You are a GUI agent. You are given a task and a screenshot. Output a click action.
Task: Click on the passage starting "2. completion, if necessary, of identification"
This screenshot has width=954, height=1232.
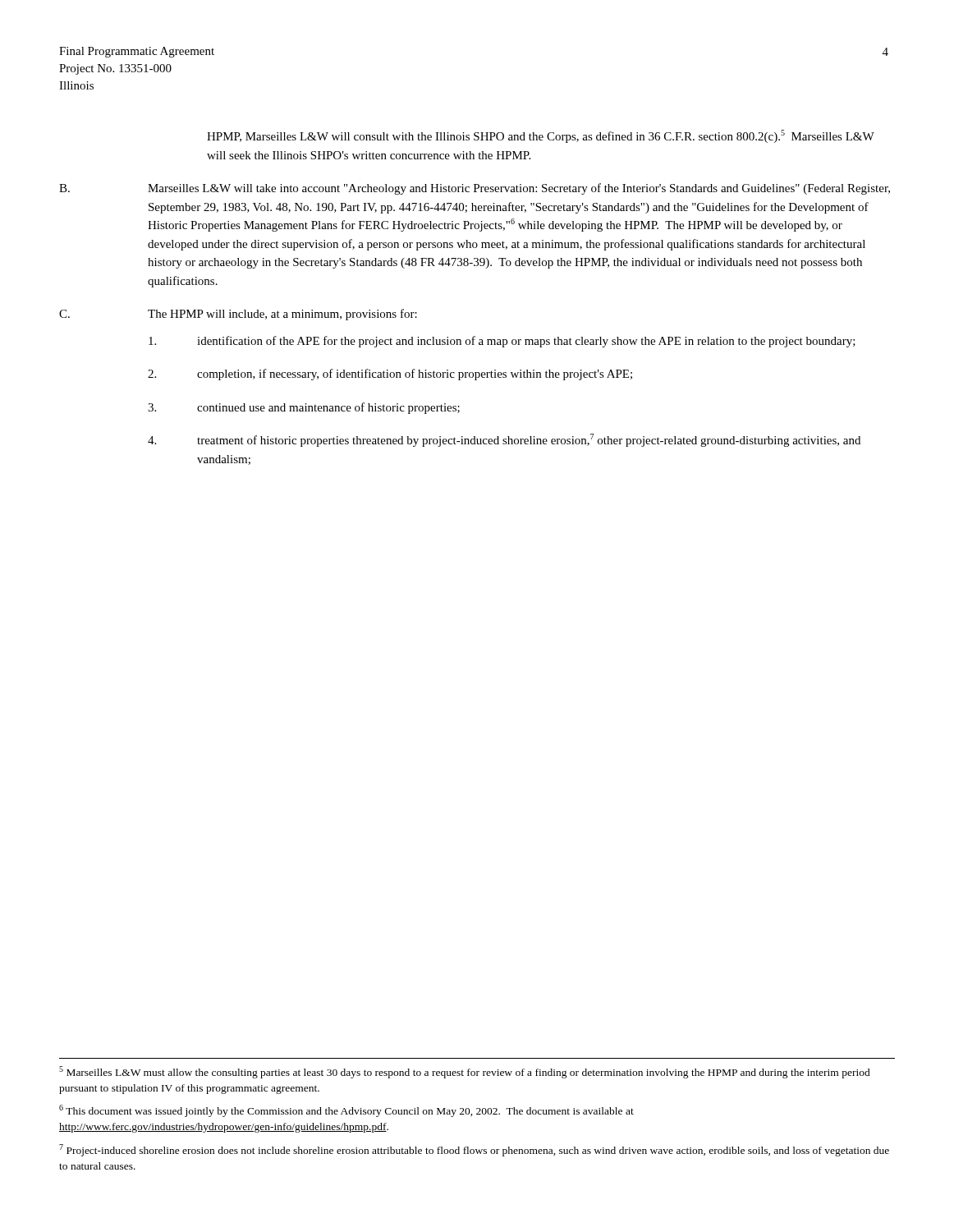[521, 374]
